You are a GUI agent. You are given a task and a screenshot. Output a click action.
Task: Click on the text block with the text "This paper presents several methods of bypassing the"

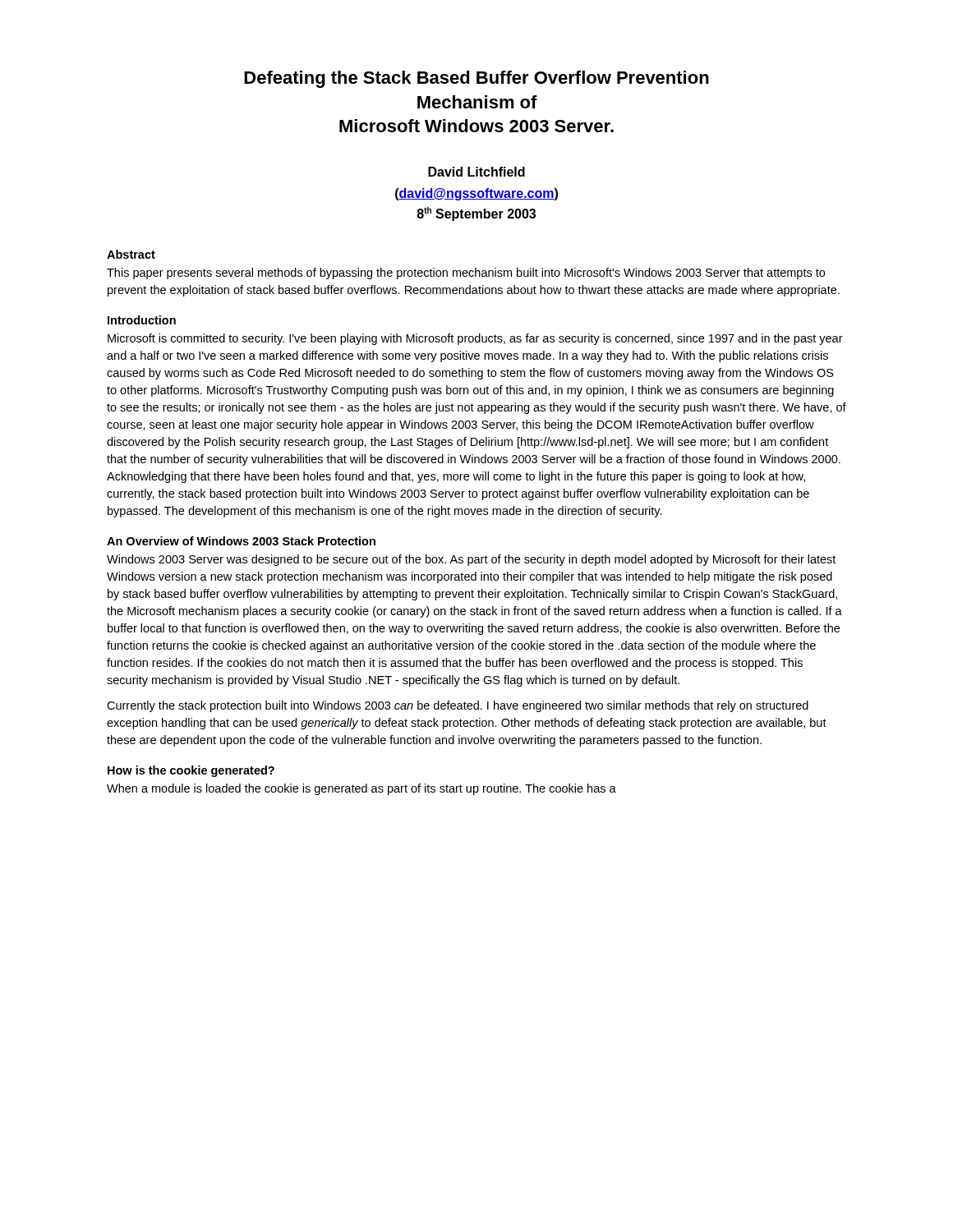tap(474, 281)
